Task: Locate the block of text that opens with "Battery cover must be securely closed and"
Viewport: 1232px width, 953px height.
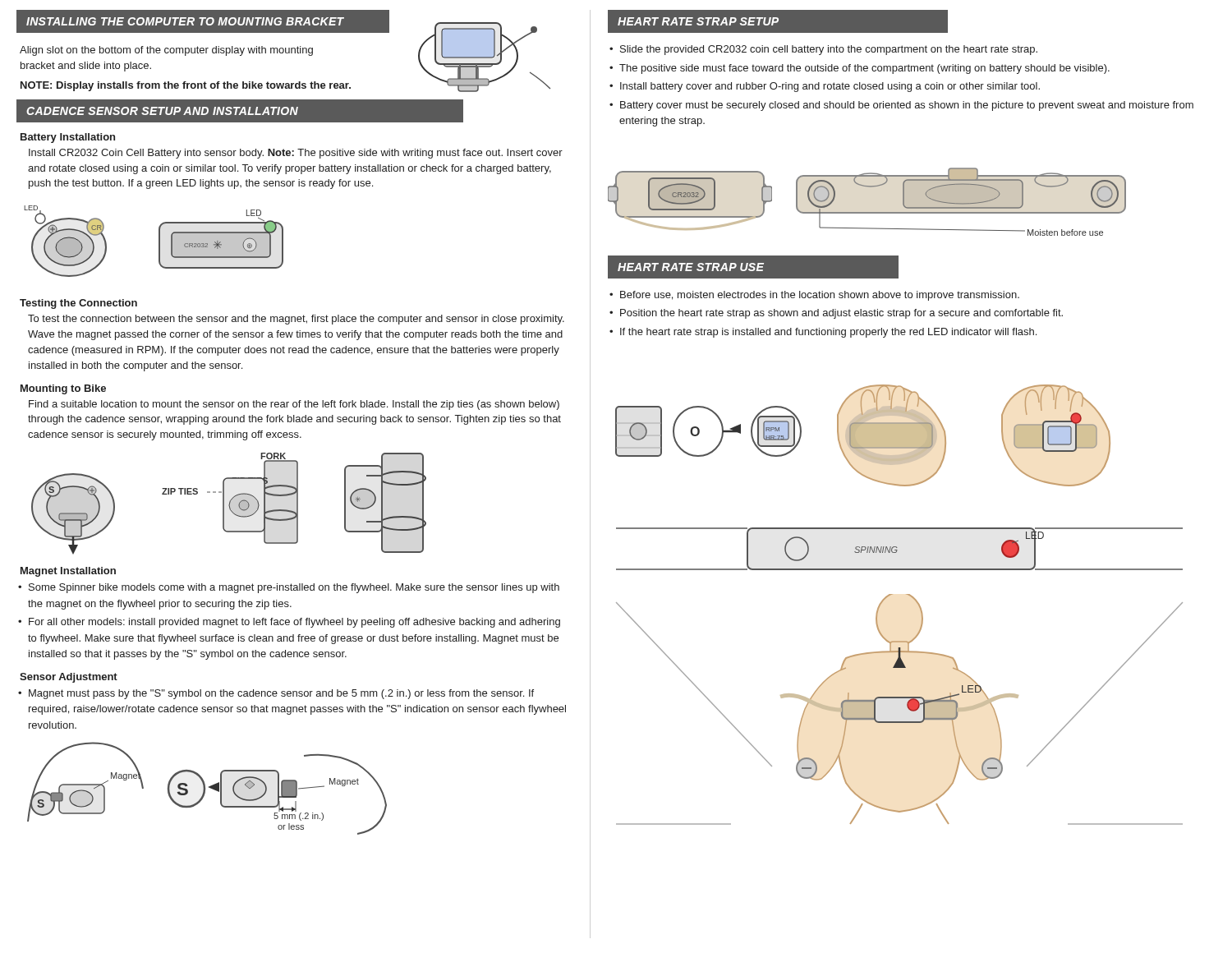Action: point(907,112)
